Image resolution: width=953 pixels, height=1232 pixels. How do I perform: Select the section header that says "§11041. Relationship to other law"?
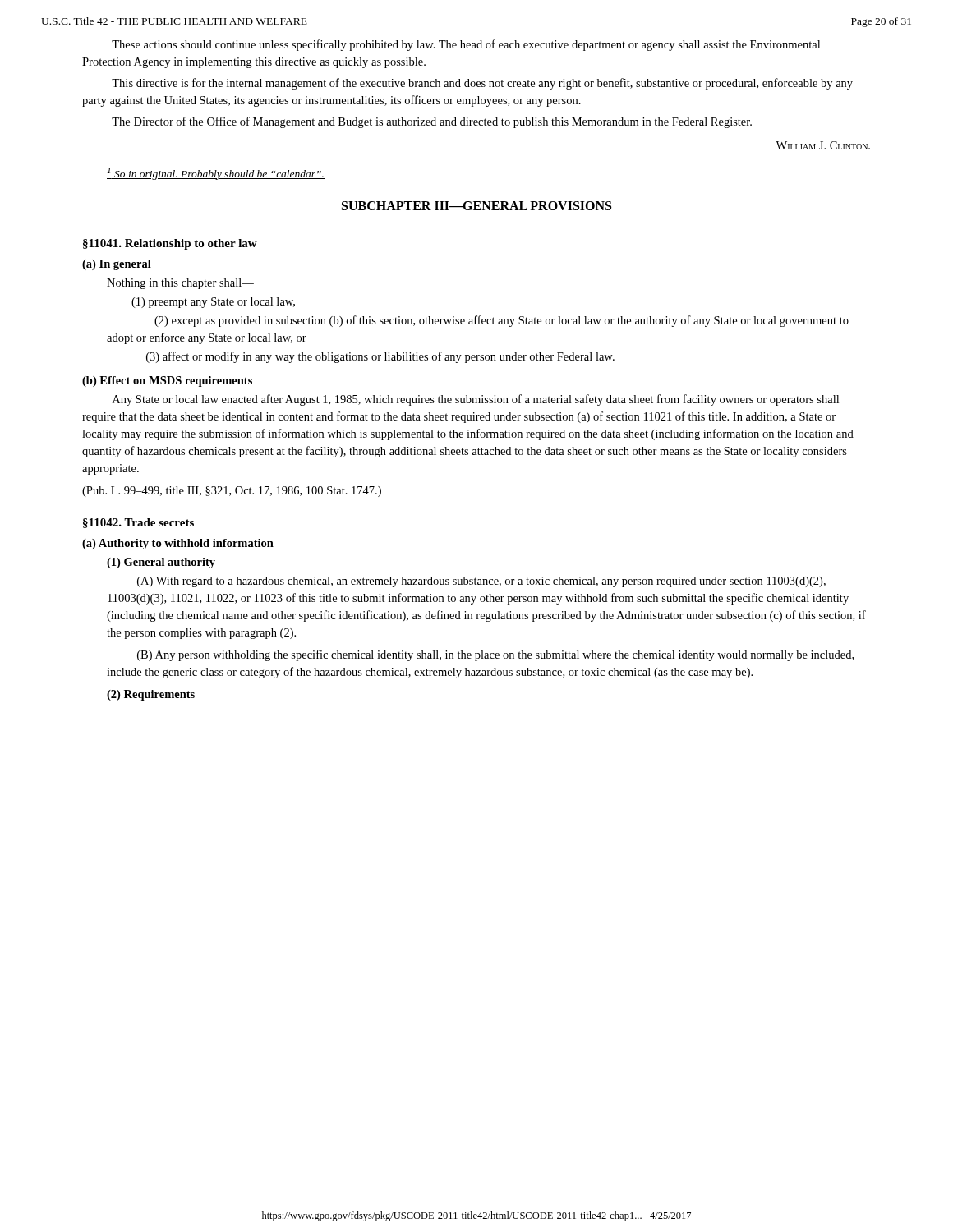click(169, 243)
